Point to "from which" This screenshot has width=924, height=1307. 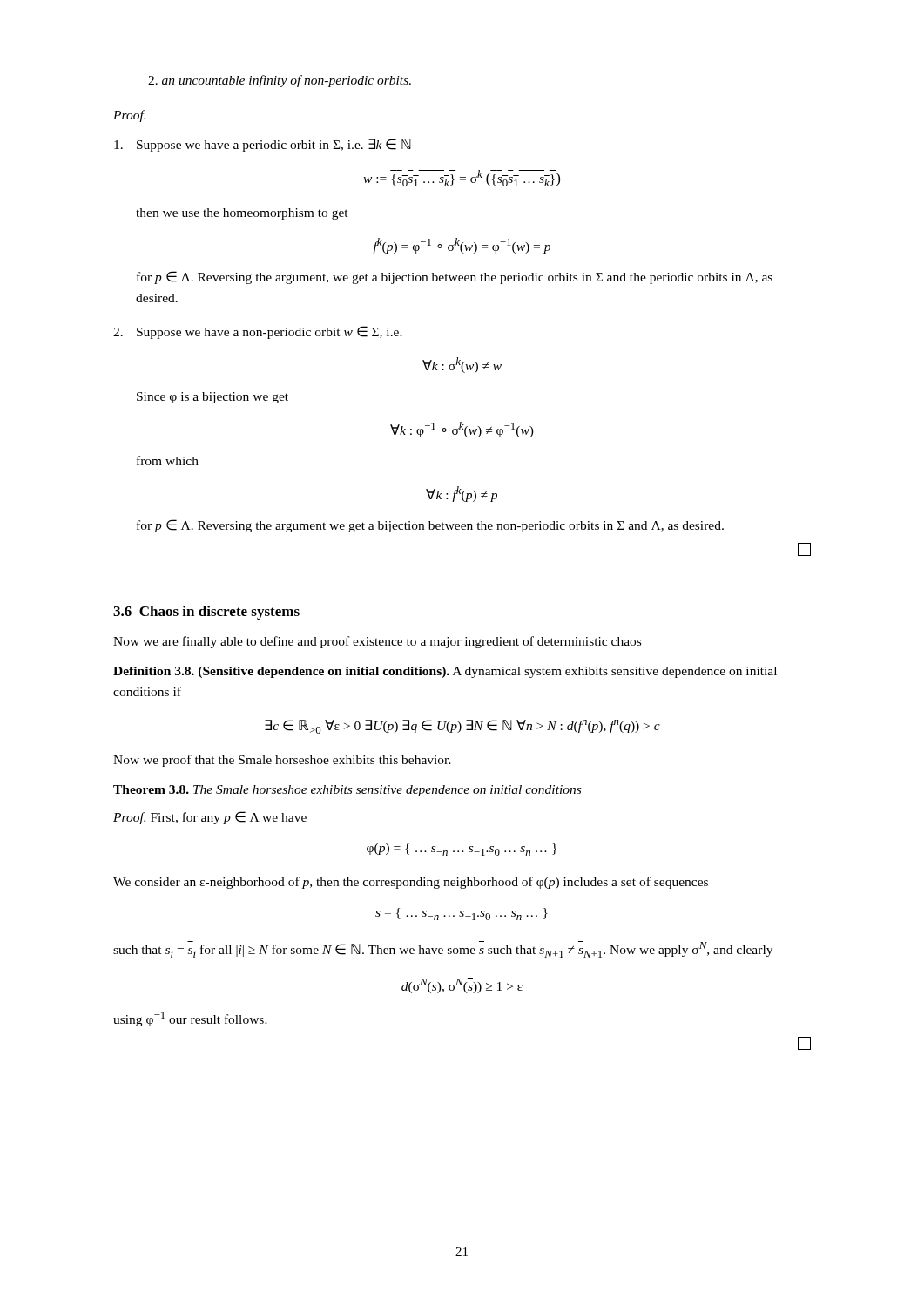[x=167, y=460]
